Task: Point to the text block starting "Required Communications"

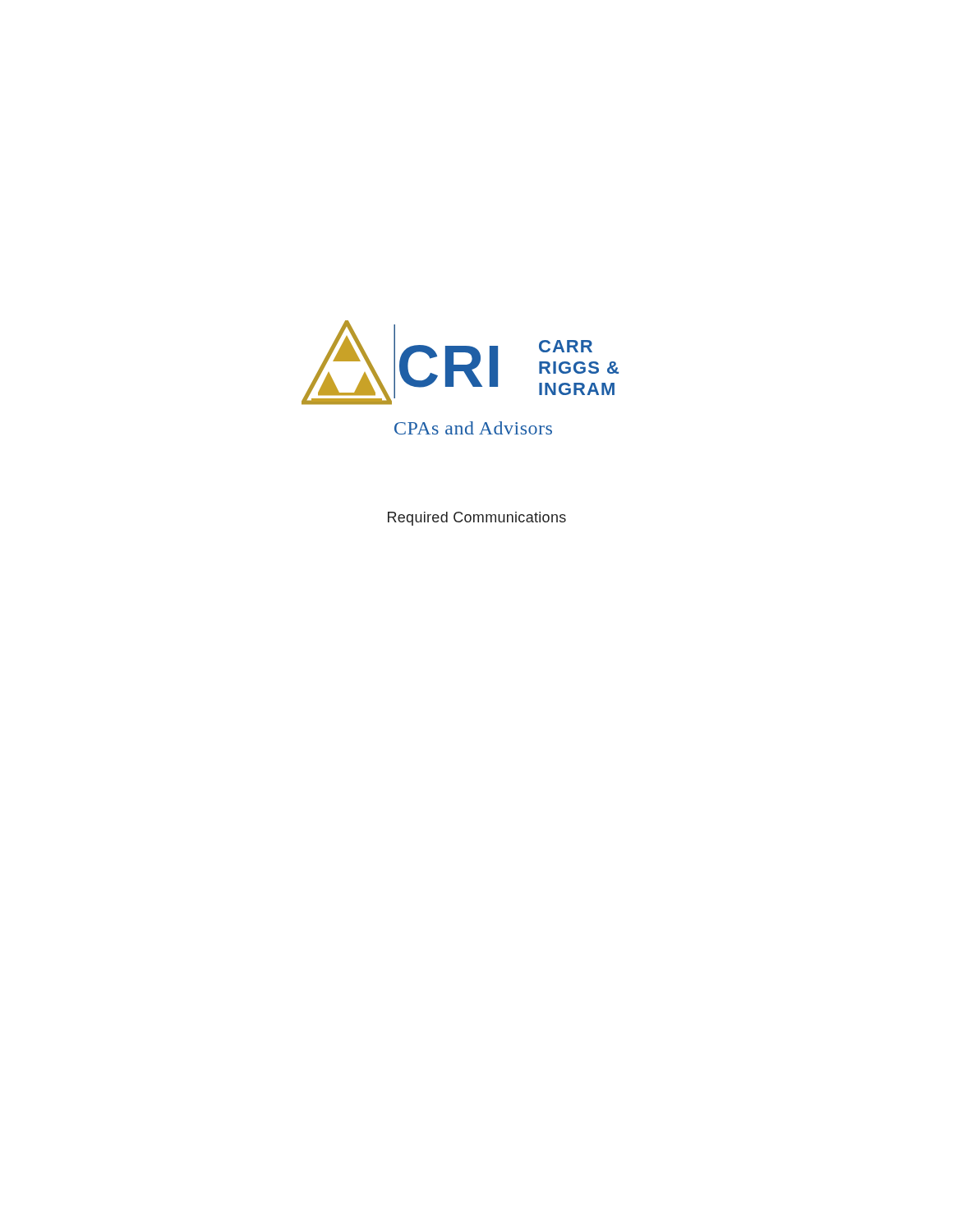Action: [476, 517]
